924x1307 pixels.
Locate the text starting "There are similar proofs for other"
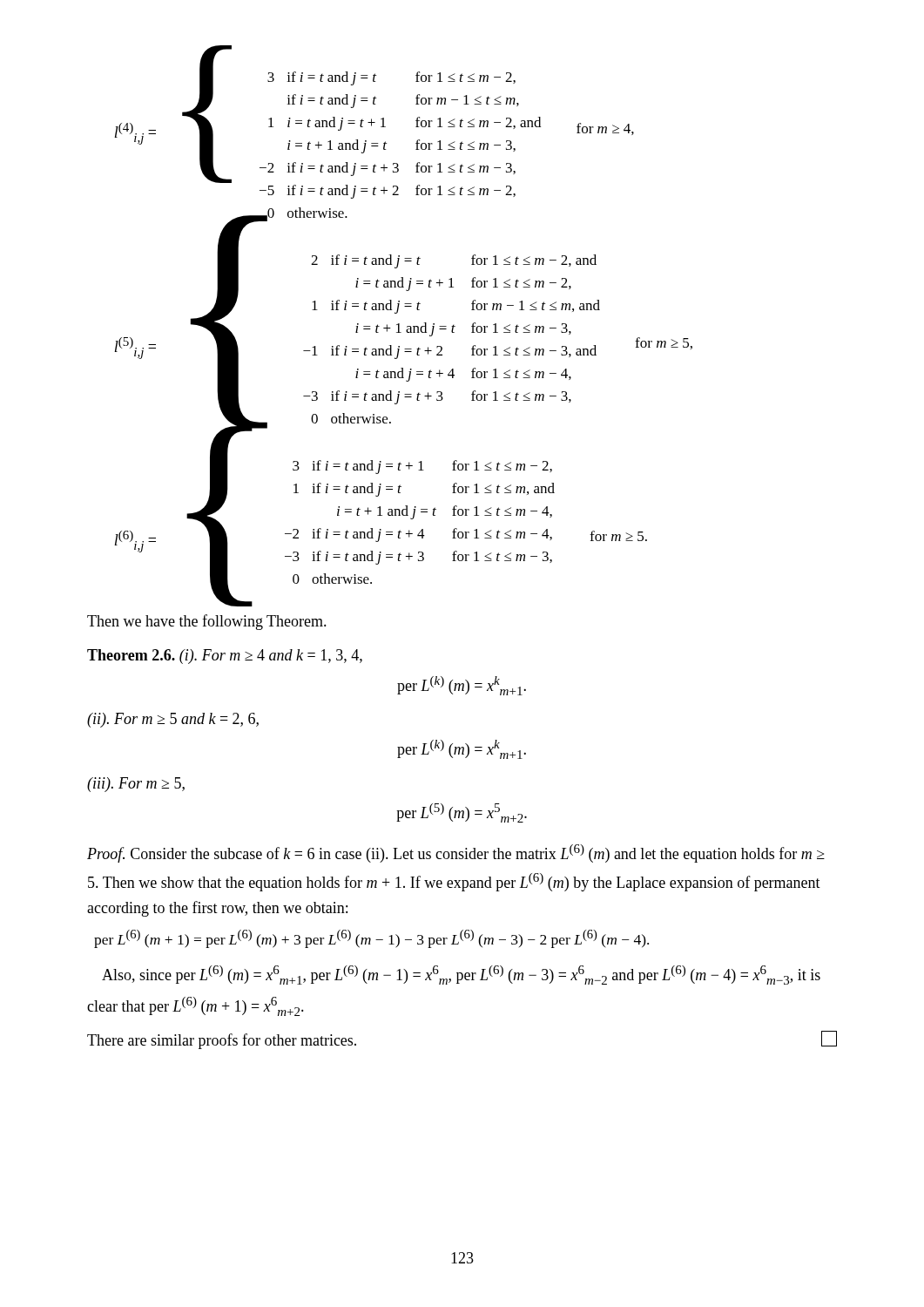[x=222, y=1039]
